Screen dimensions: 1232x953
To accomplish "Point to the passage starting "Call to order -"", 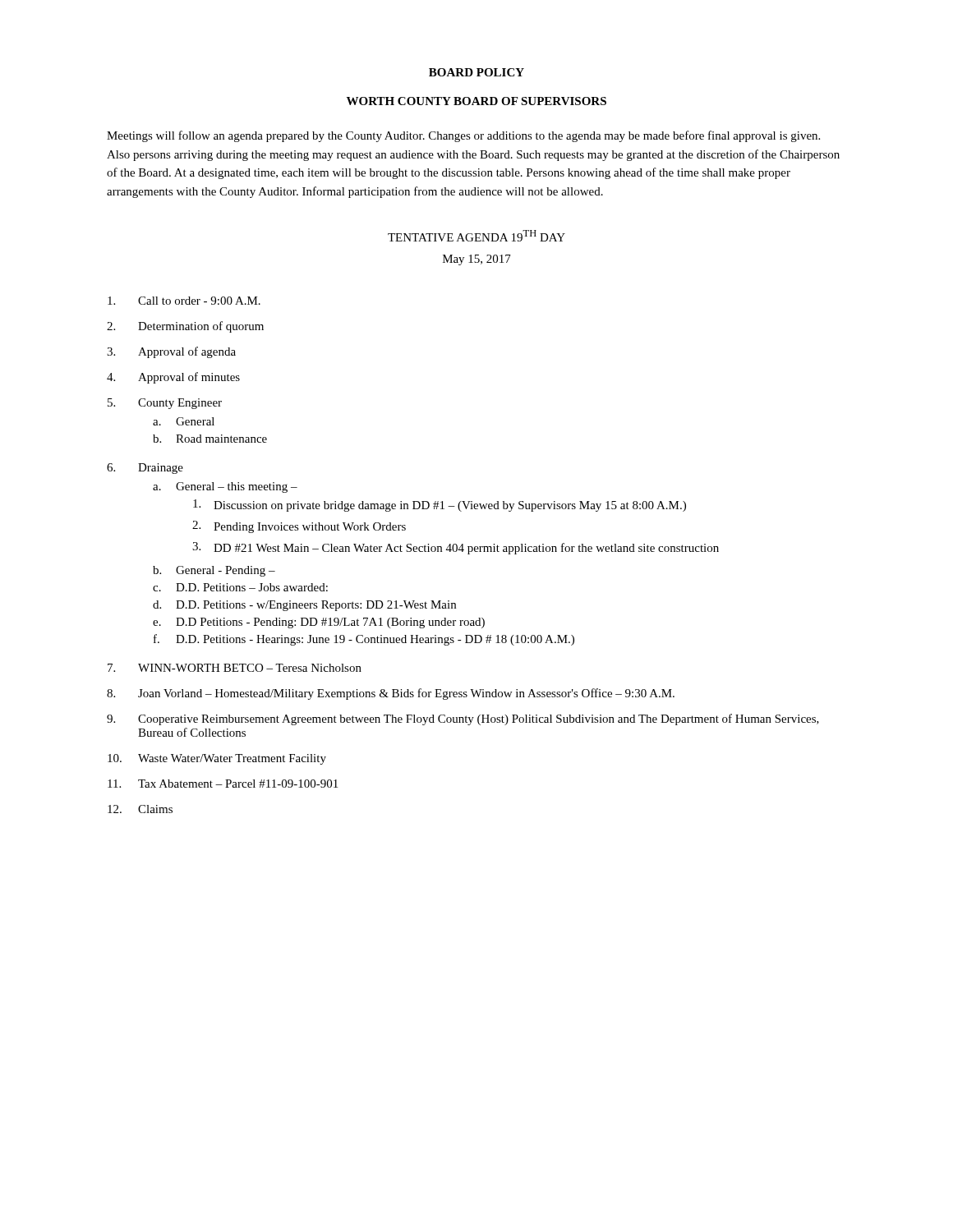I will pyautogui.click(x=184, y=301).
